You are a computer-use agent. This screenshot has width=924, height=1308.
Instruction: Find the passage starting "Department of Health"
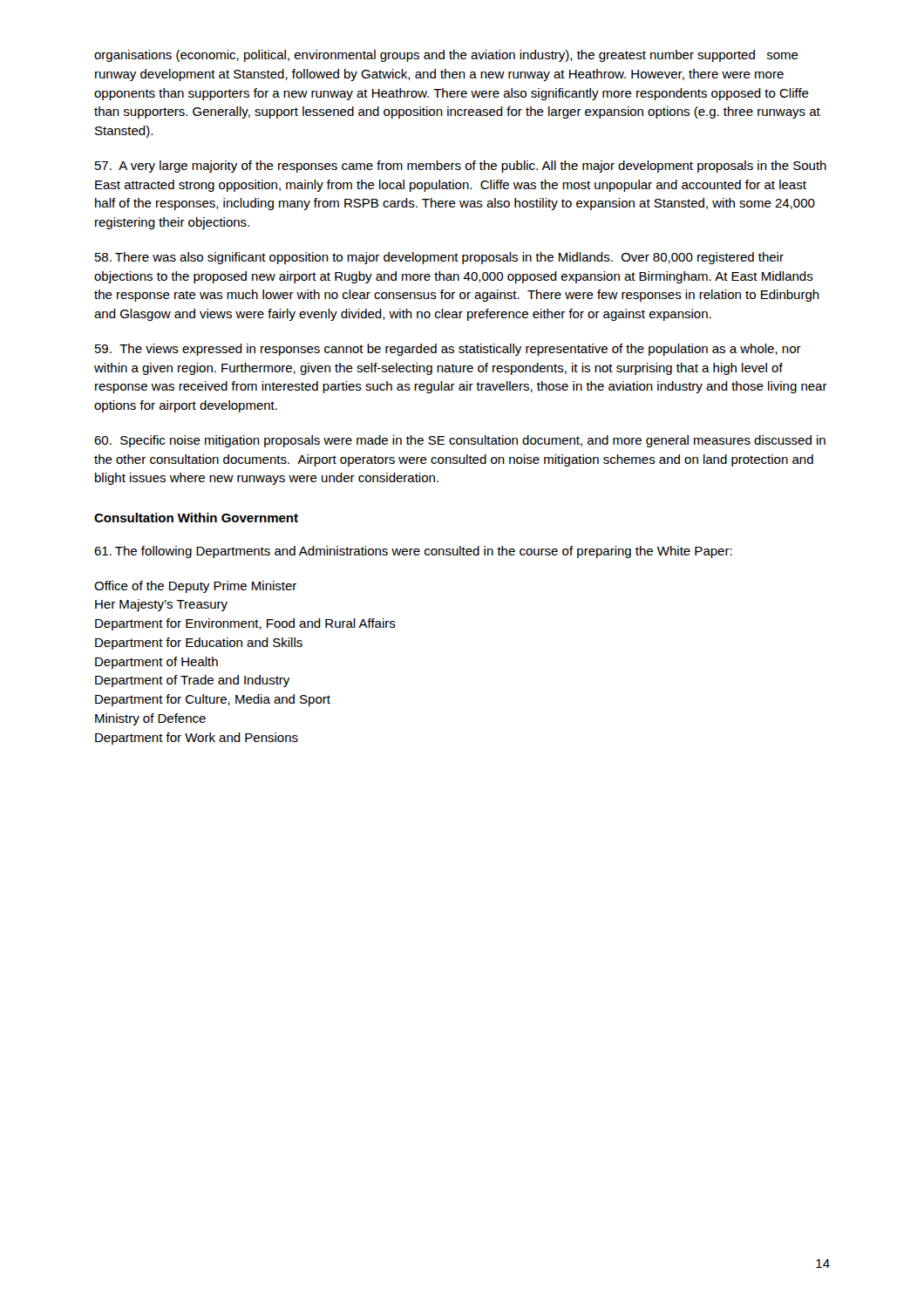(x=156, y=661)
